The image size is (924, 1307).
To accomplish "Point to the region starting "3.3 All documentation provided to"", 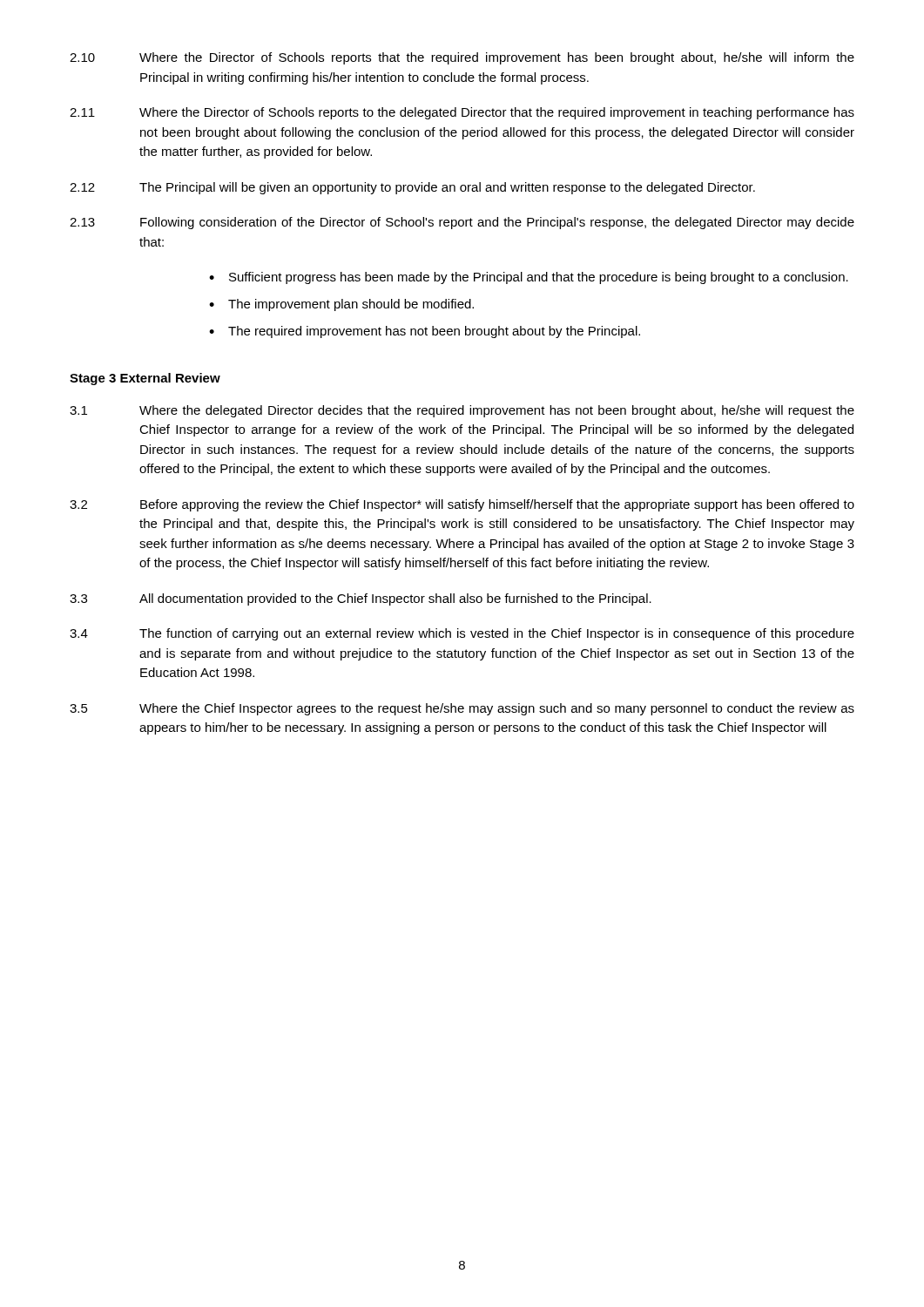I will click(462, 598).
